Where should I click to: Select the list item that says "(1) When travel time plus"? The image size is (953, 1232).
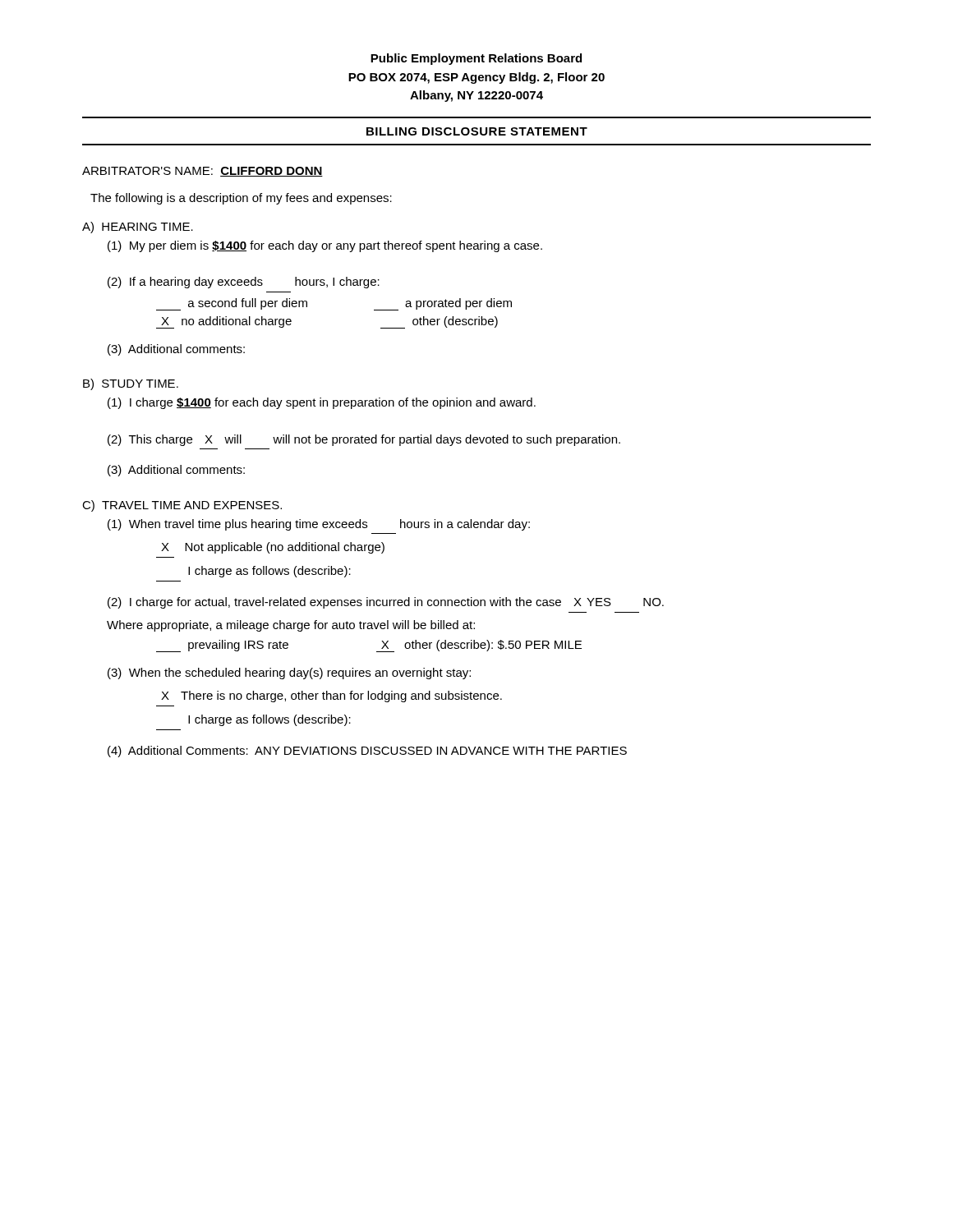319,524
